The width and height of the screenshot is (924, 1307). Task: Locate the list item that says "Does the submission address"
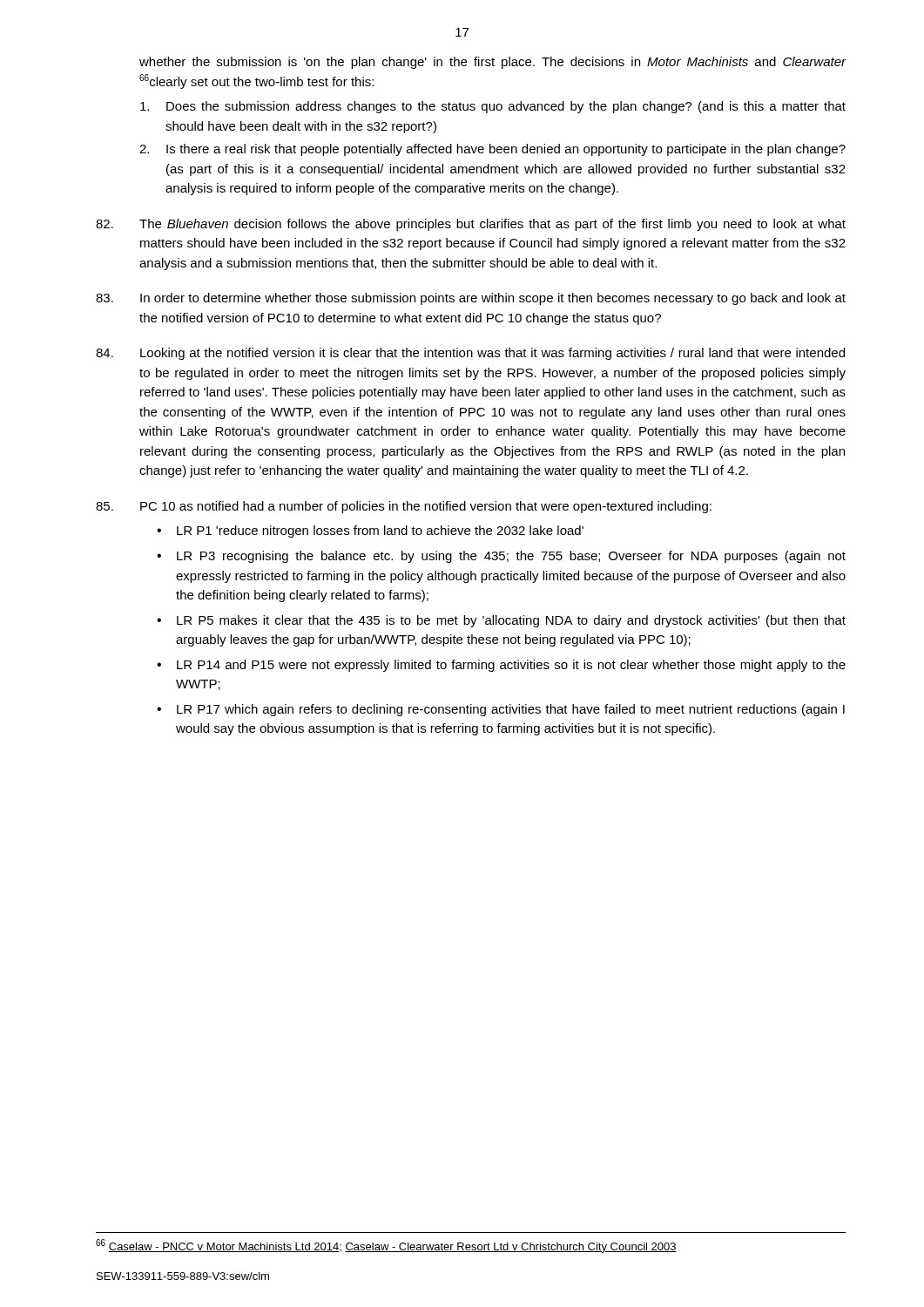[492, 116]
